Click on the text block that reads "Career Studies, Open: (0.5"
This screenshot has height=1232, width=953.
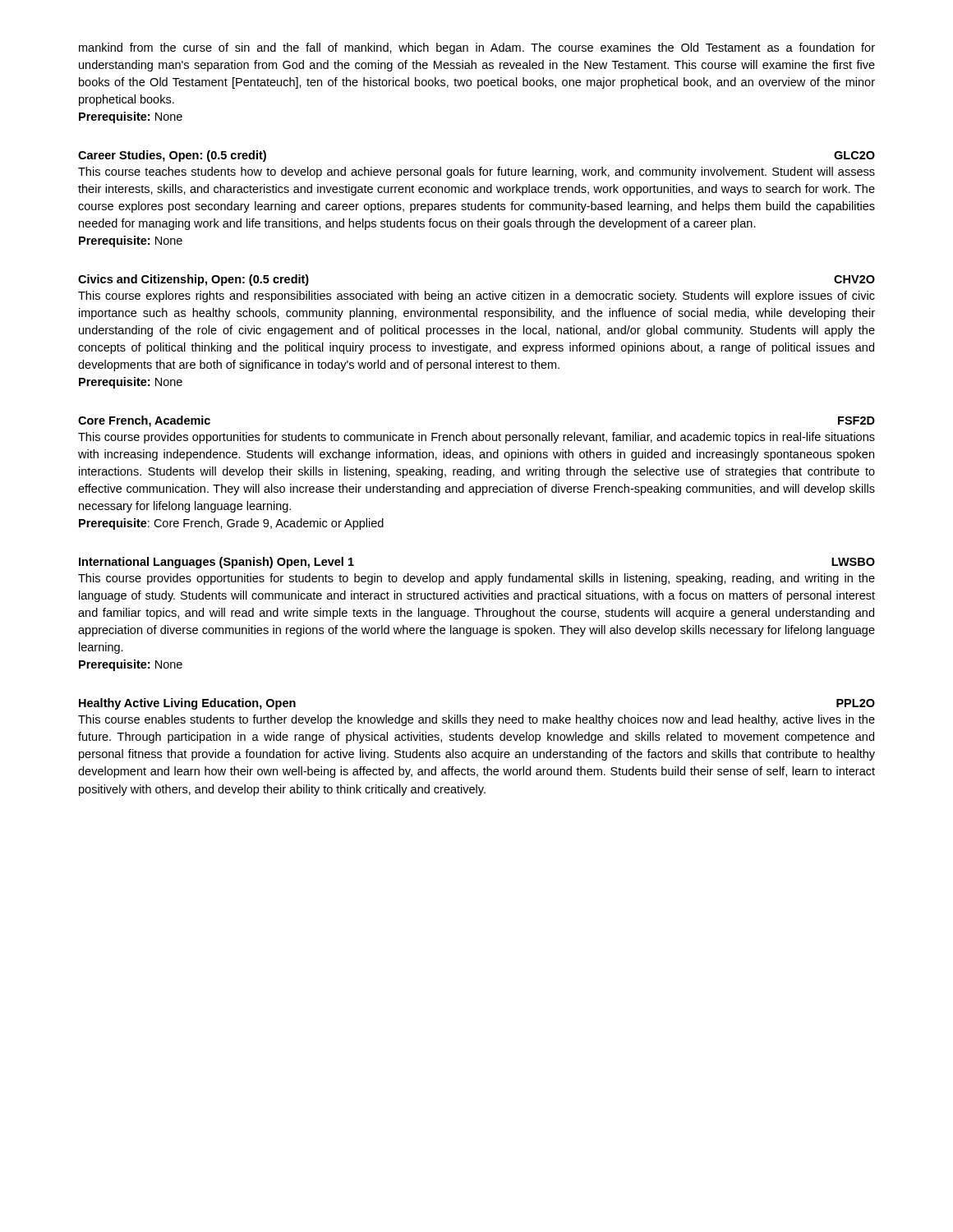pos(476,199)
